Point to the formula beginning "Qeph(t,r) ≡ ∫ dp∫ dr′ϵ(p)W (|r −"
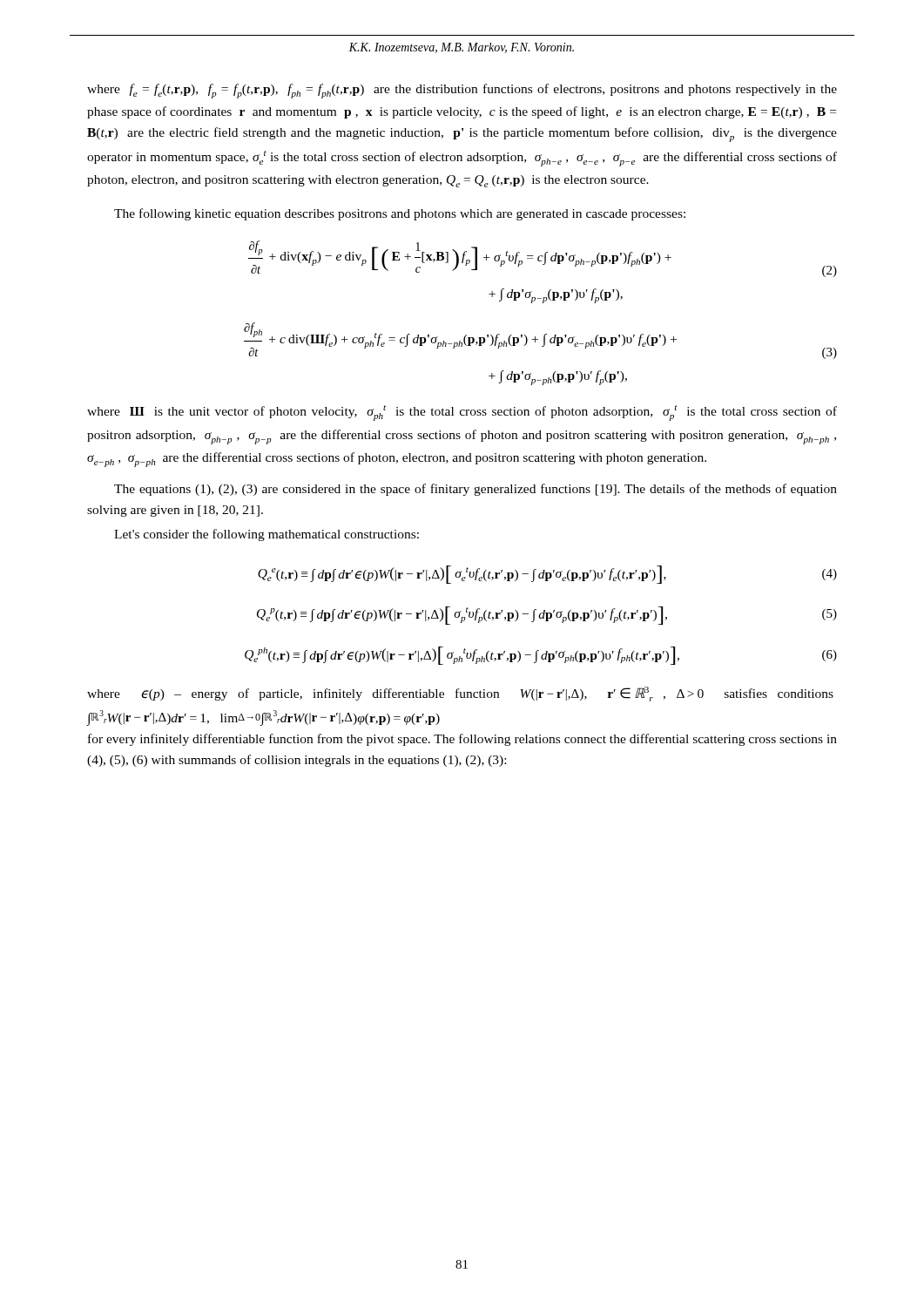 pyautogui.click(x=462, y=655)
